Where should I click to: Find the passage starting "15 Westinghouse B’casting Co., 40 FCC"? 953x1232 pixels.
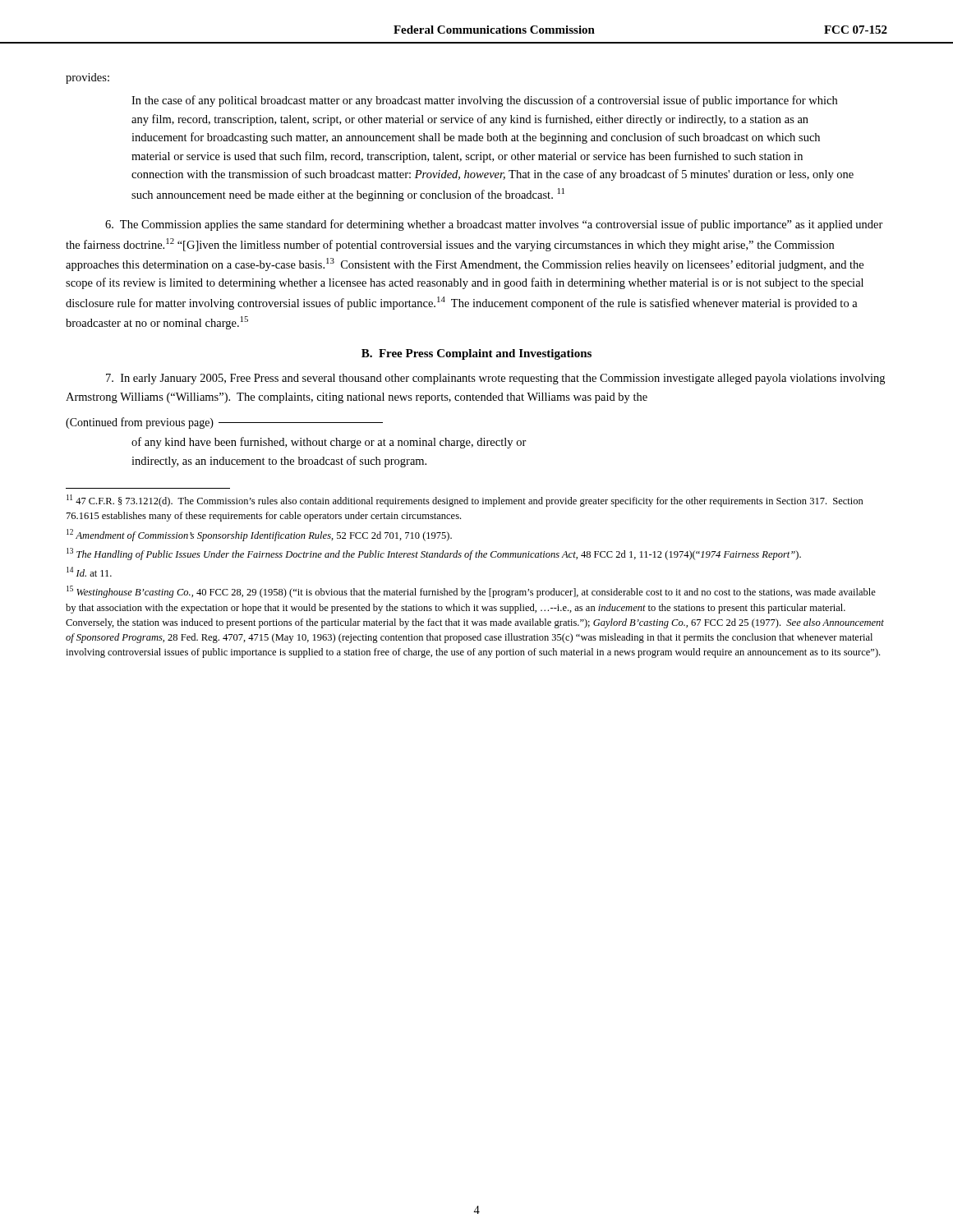coord(475,621)
